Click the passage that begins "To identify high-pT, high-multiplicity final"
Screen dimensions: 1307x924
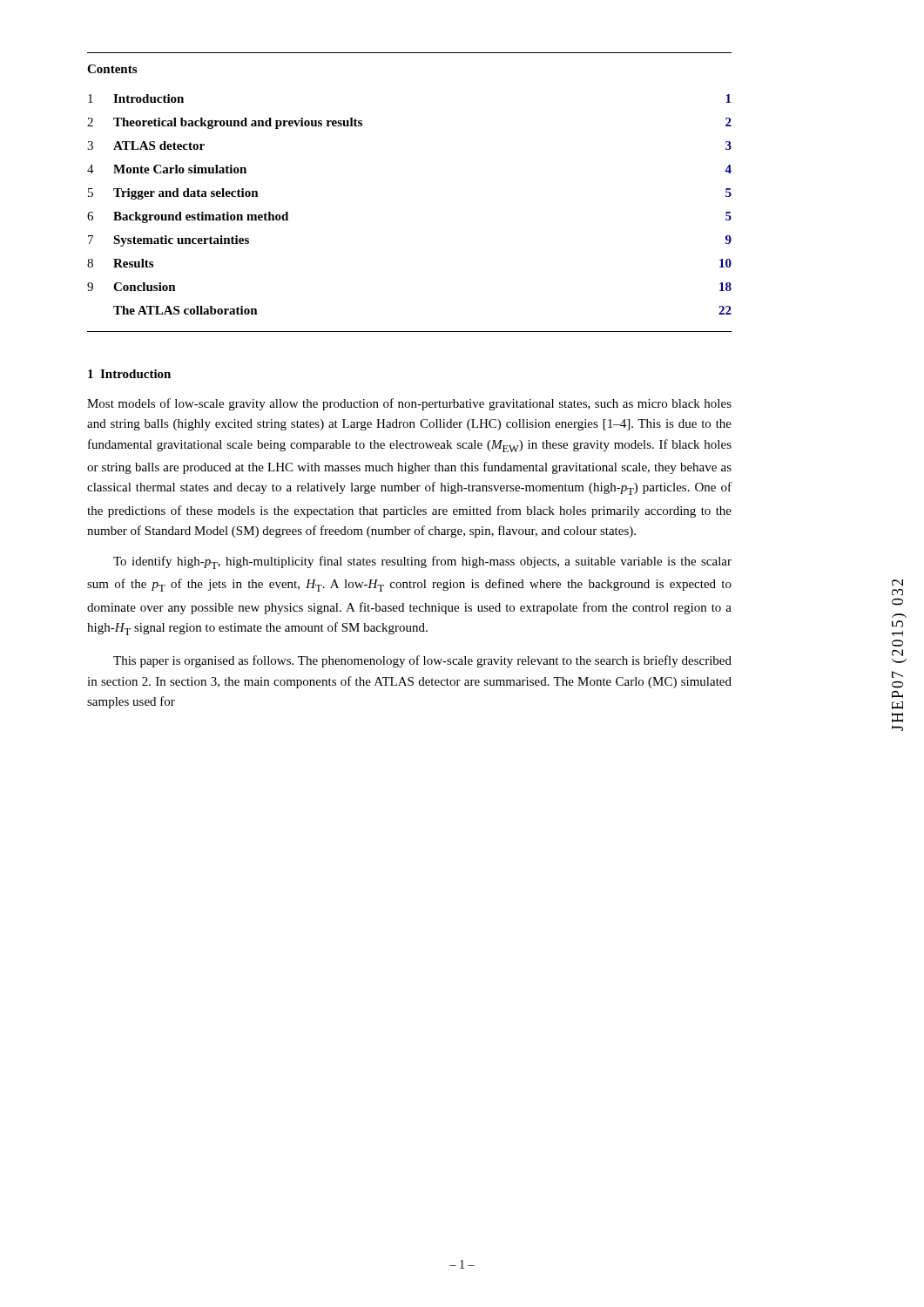point(409,596)
